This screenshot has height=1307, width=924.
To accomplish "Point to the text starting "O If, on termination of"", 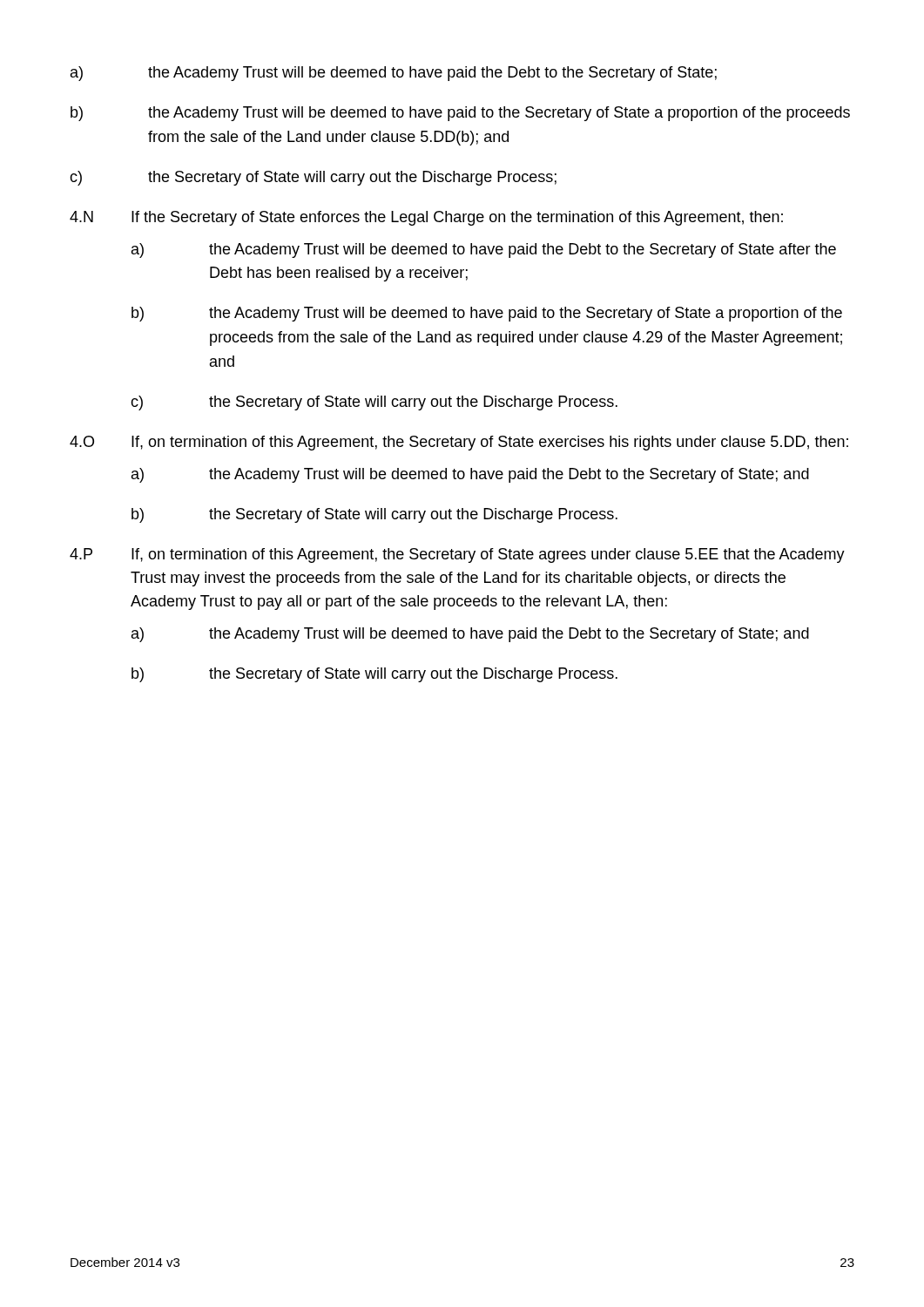I will click(462, 442).
